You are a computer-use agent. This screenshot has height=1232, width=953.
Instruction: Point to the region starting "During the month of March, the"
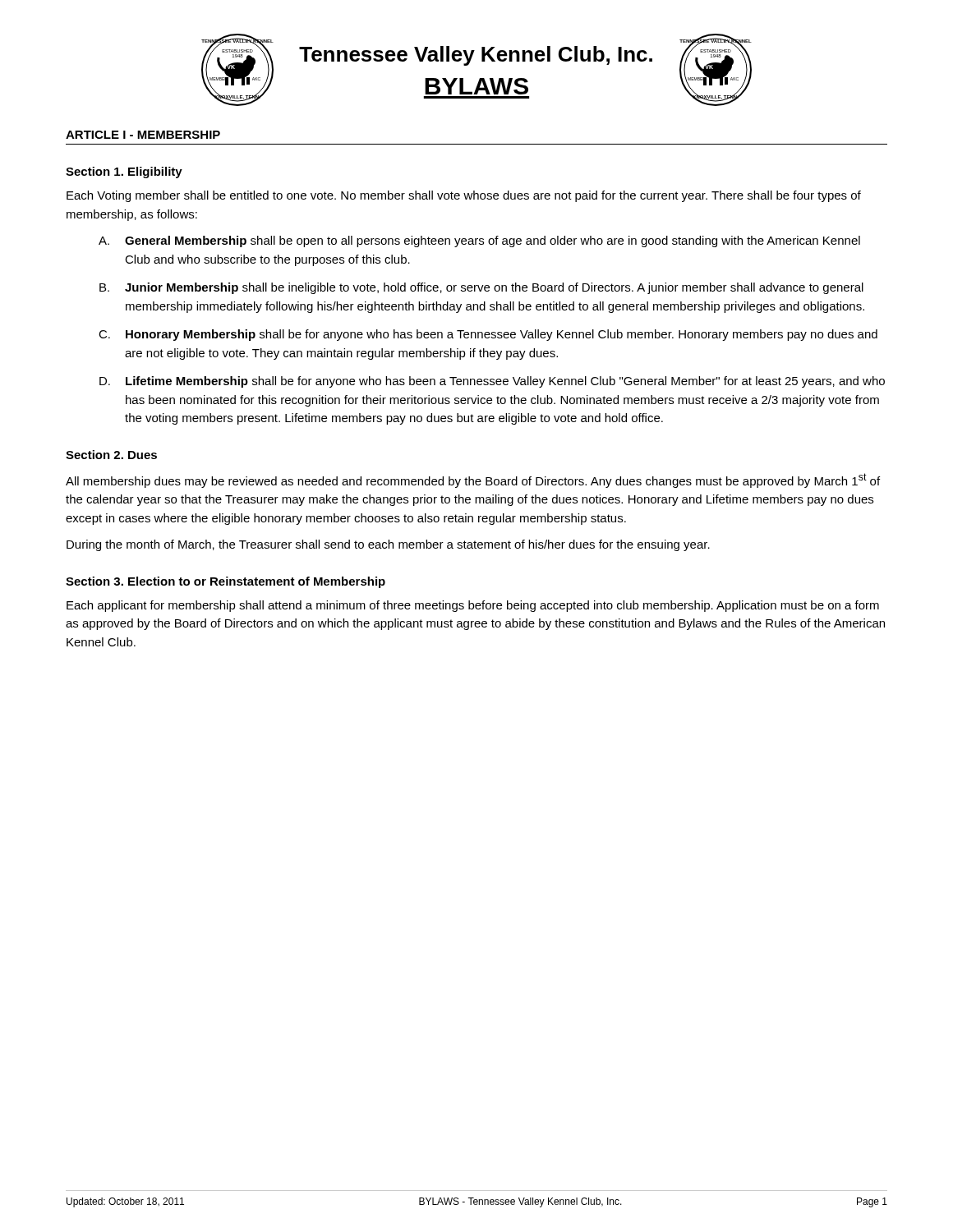coord(388,544)
